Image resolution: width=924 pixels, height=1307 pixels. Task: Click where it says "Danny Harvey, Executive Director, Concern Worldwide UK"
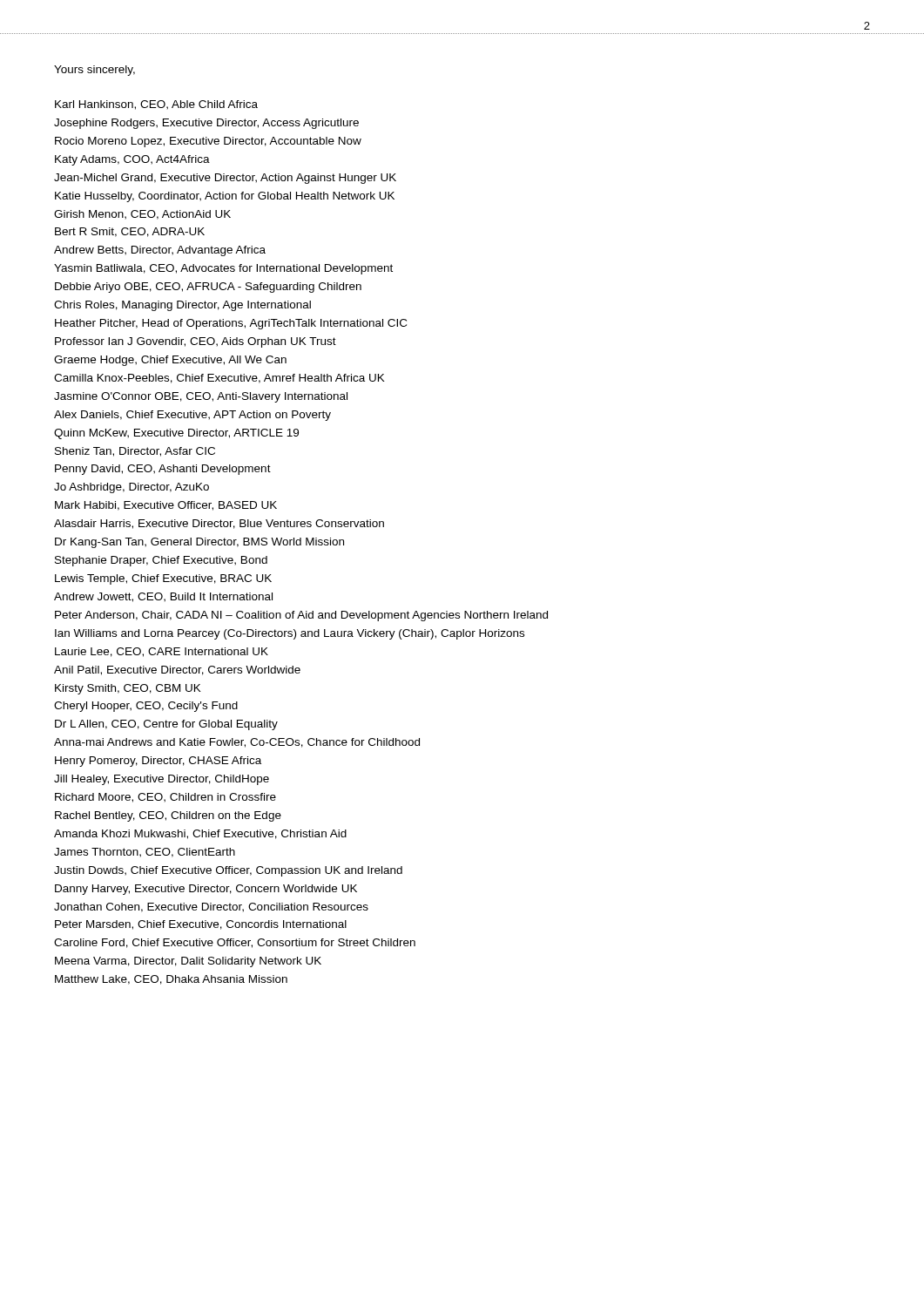[206, 890]
